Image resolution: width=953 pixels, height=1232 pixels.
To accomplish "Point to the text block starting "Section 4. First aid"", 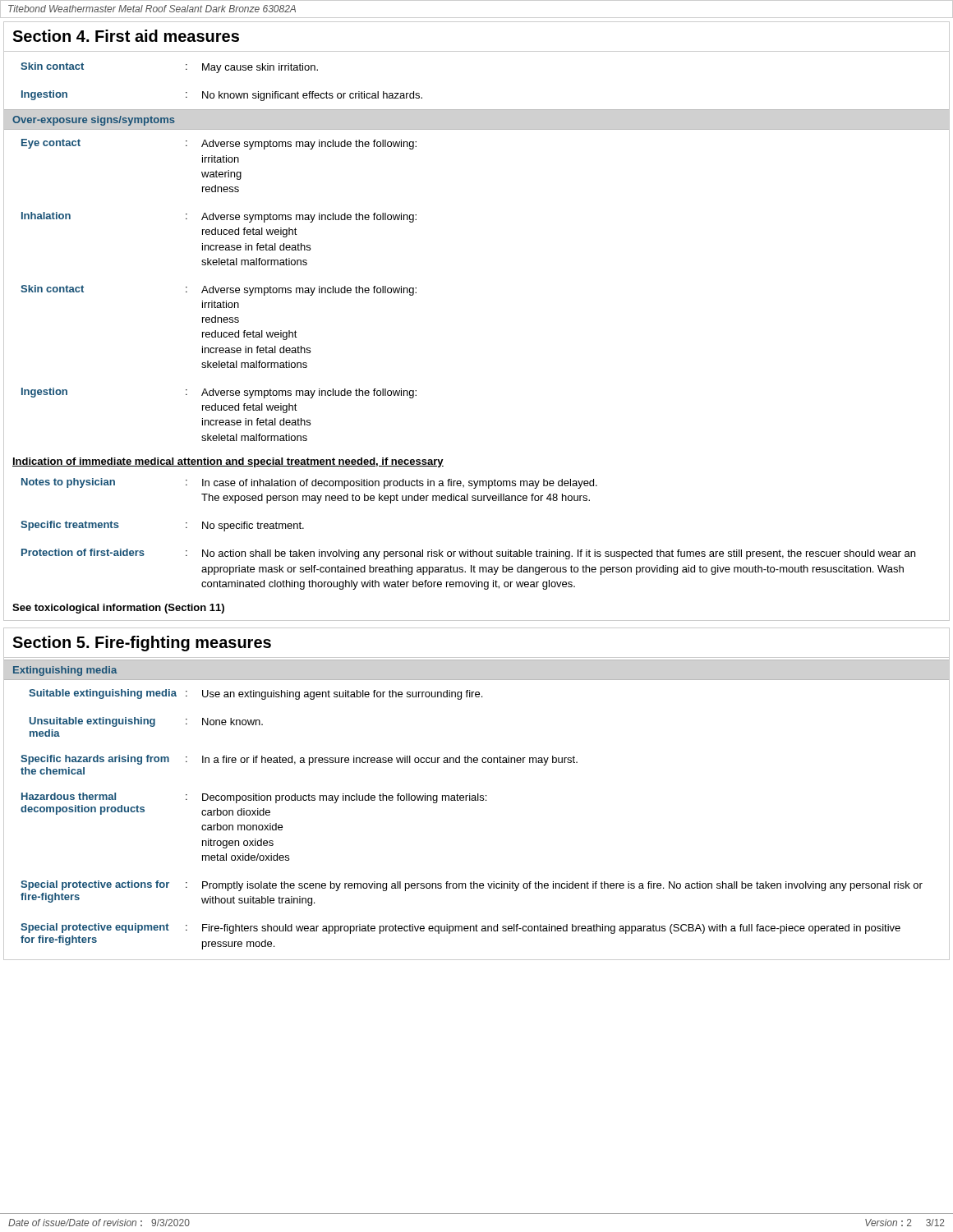I will pyautogui.click(x=126, y=36).
